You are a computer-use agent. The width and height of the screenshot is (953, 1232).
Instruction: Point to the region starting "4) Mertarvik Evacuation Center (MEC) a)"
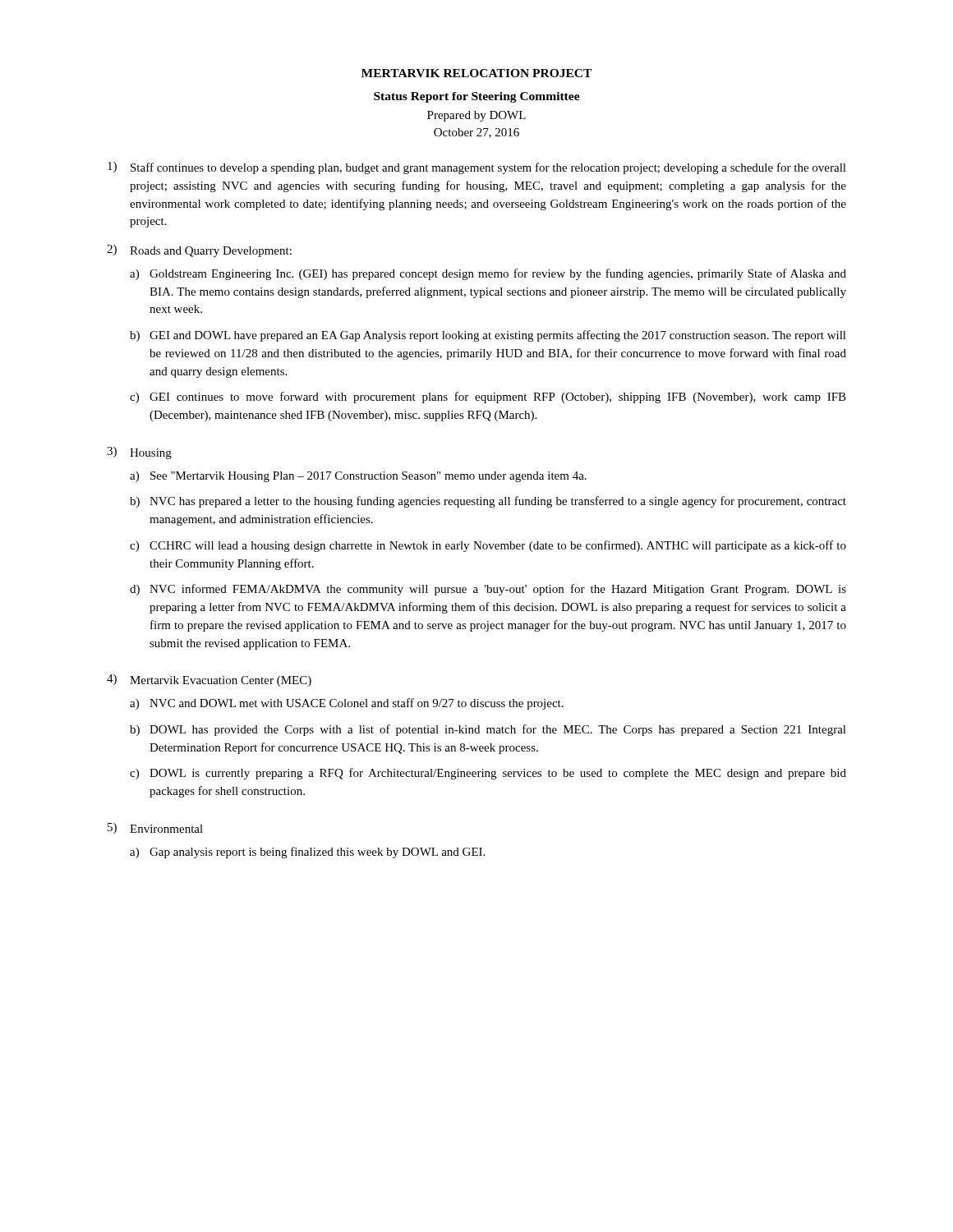(x=476, y=740)
